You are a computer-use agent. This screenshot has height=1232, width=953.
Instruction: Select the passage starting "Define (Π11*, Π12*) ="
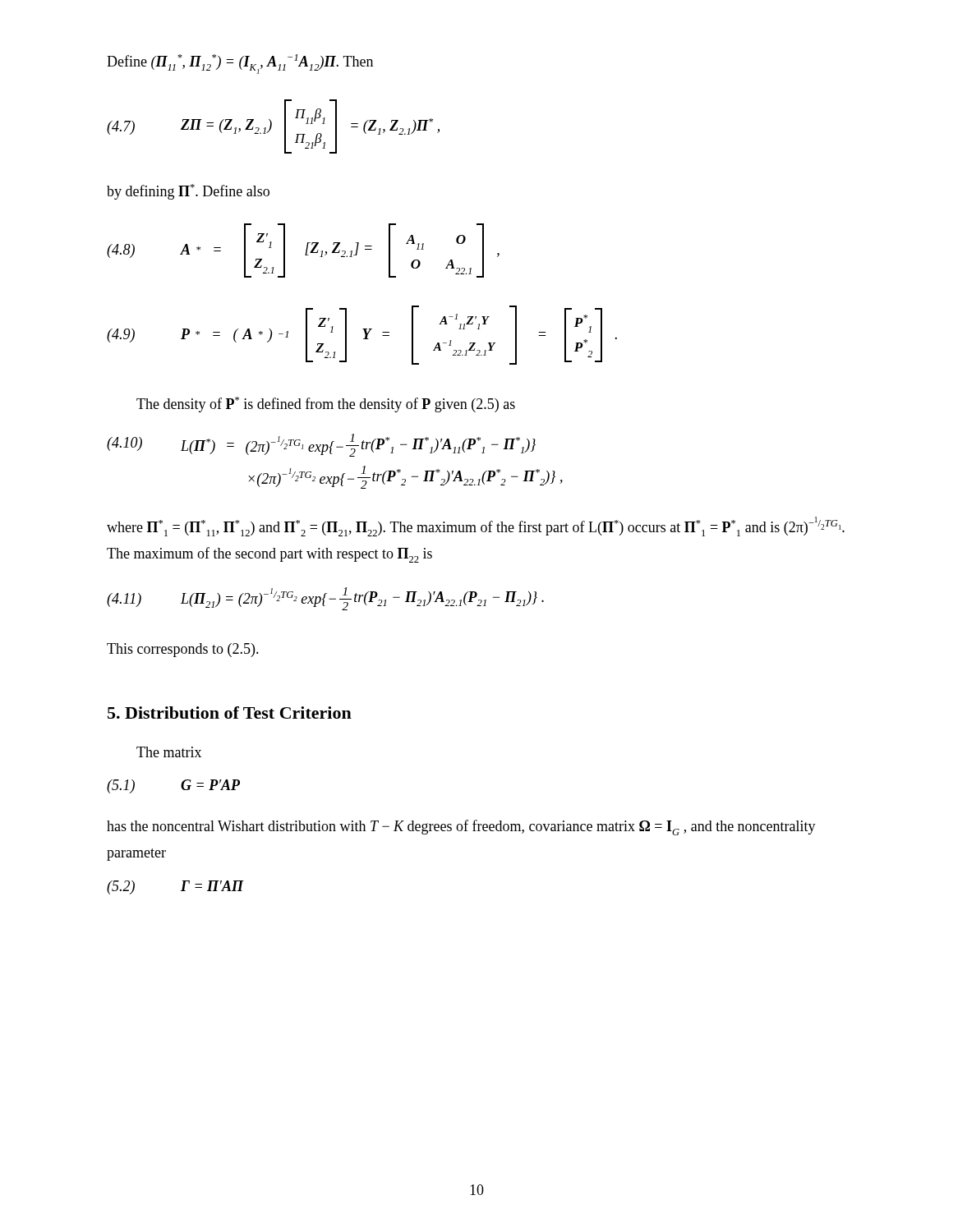point(240,63)
